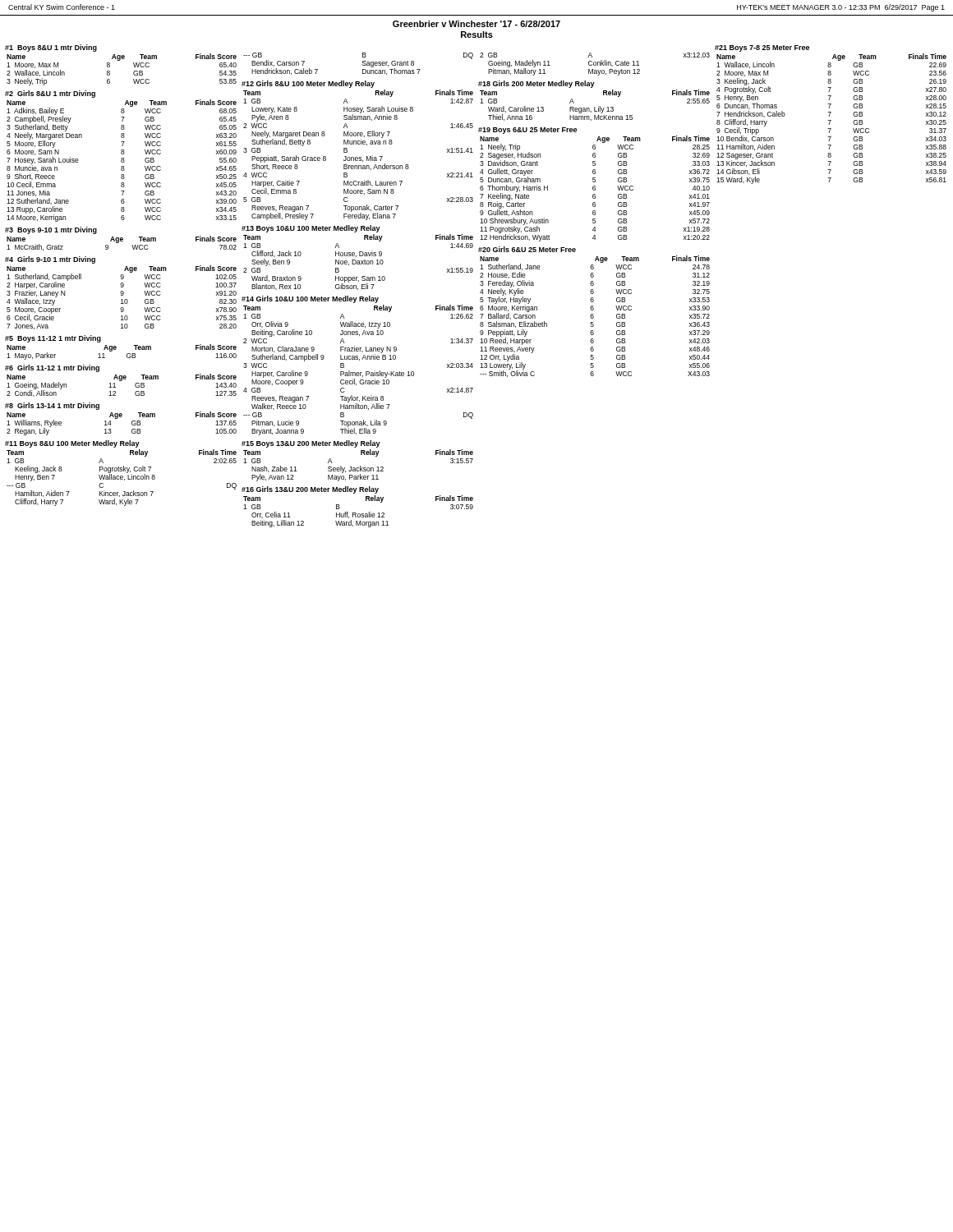
Task: Select the table that reads "Noe, Daxton 10"
Action: pyautogui.click(x=358, y=257)
